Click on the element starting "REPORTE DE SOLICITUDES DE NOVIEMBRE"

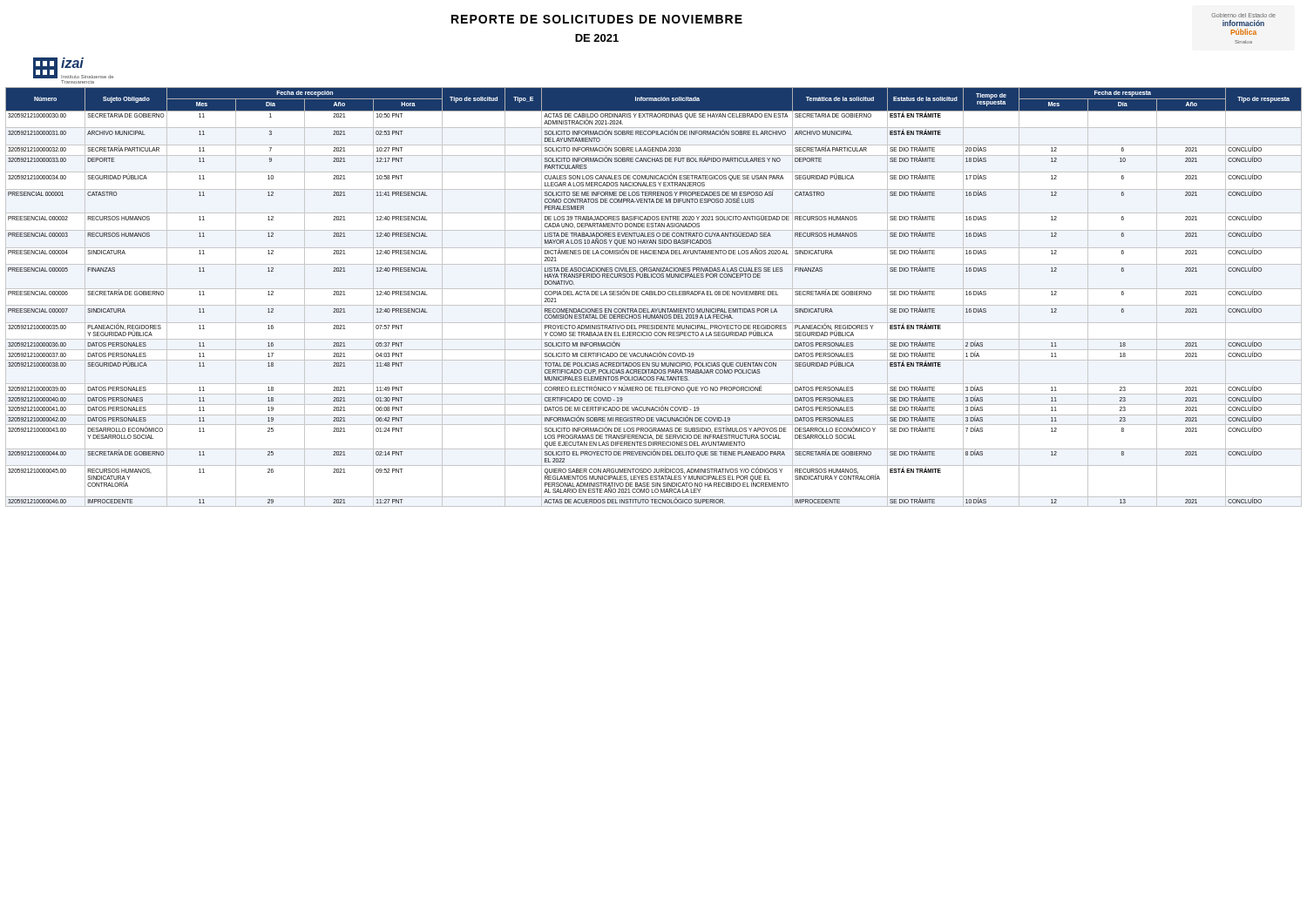pos(597,19)
